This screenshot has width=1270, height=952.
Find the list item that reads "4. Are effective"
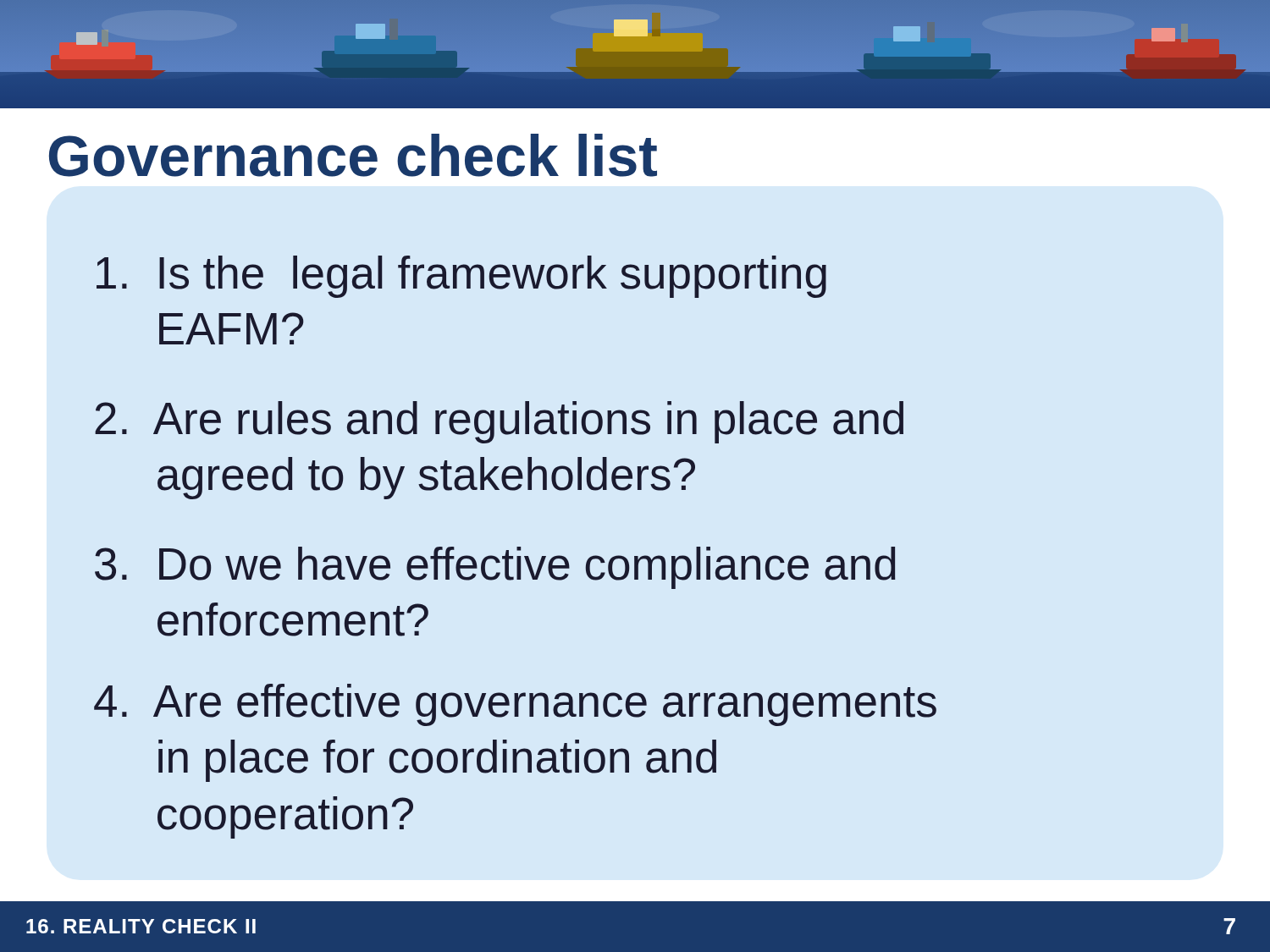(x=515, y=757)
